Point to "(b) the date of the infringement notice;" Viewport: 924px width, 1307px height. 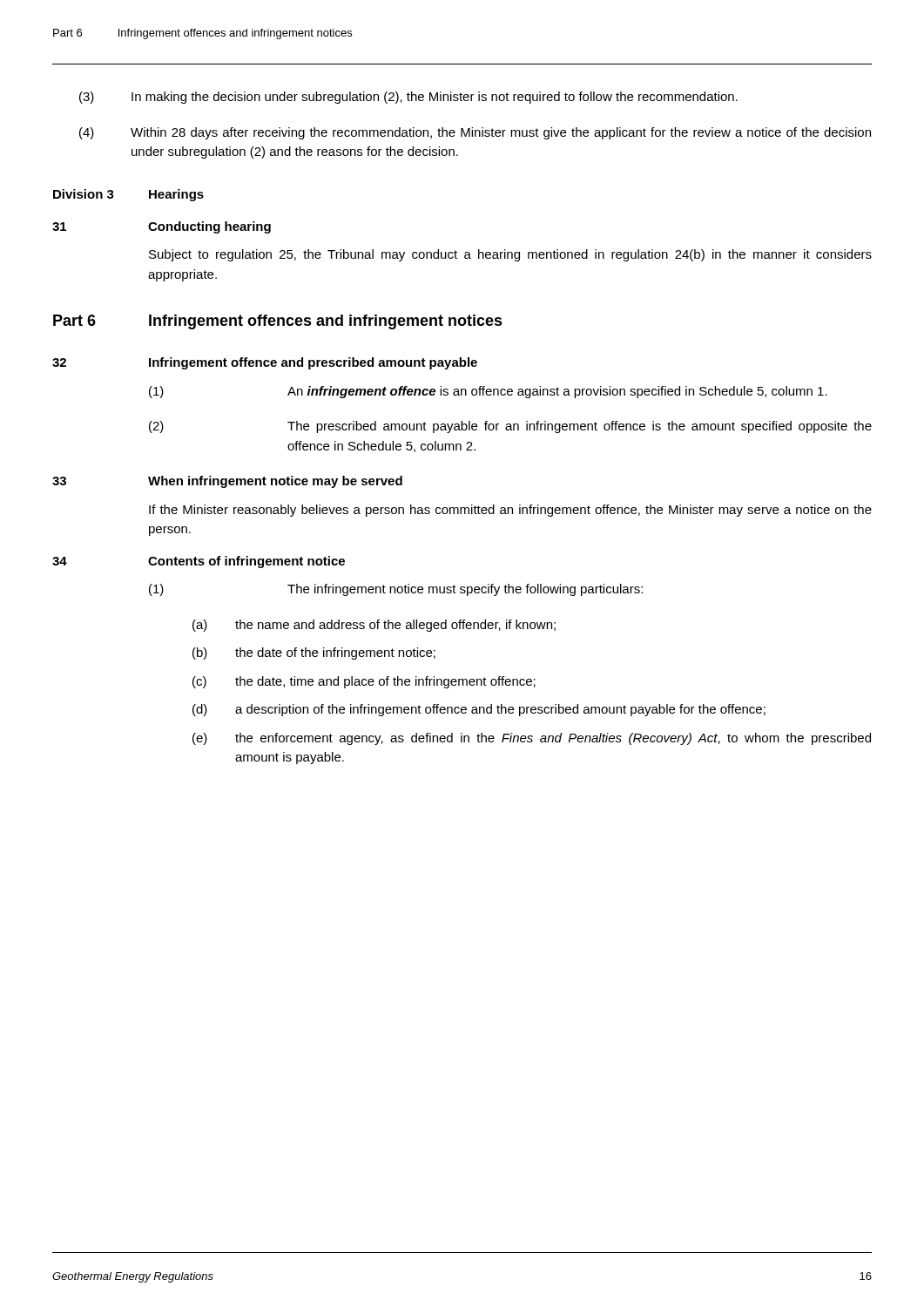314,654
